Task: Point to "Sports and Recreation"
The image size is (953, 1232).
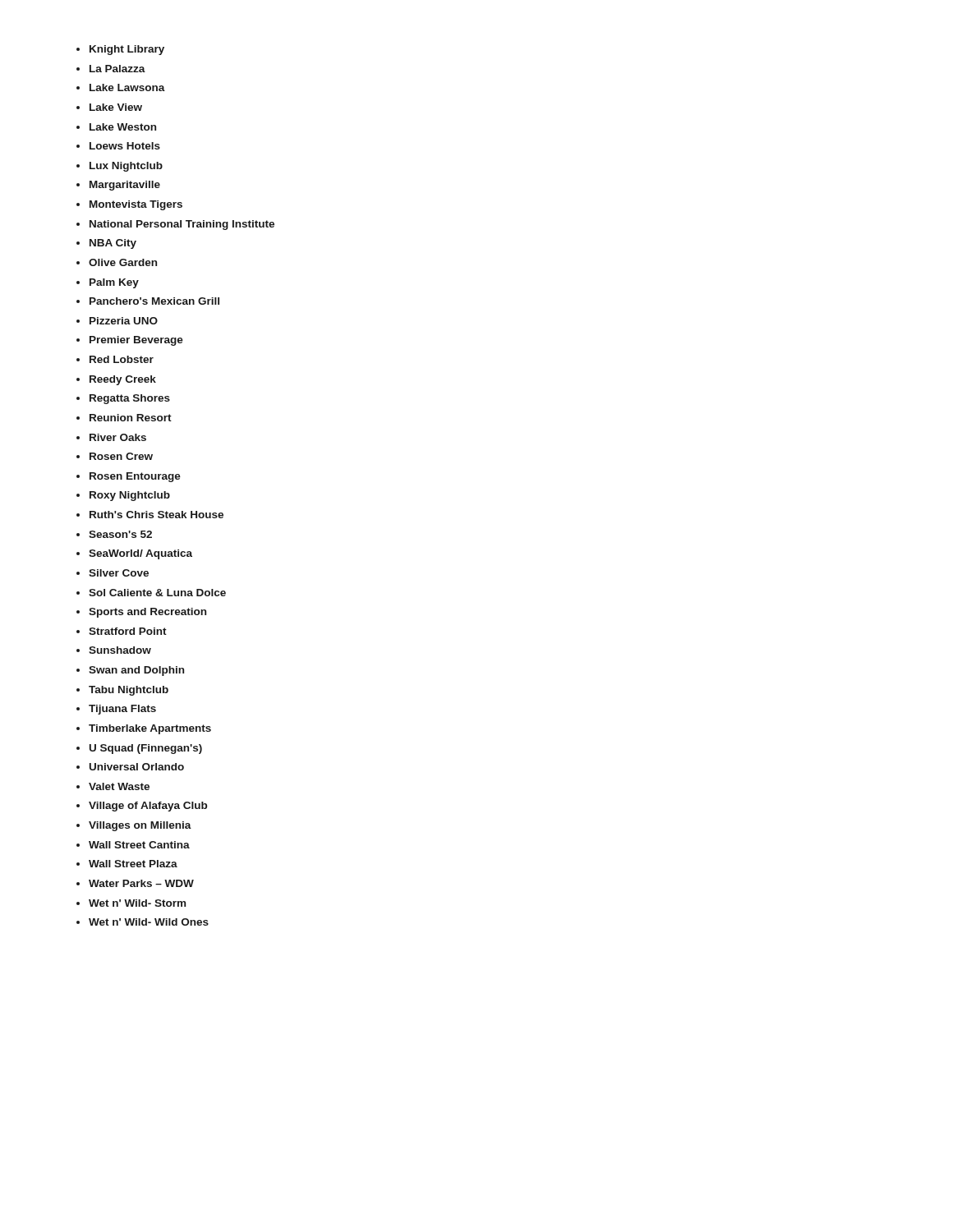Action: (148, 612)
